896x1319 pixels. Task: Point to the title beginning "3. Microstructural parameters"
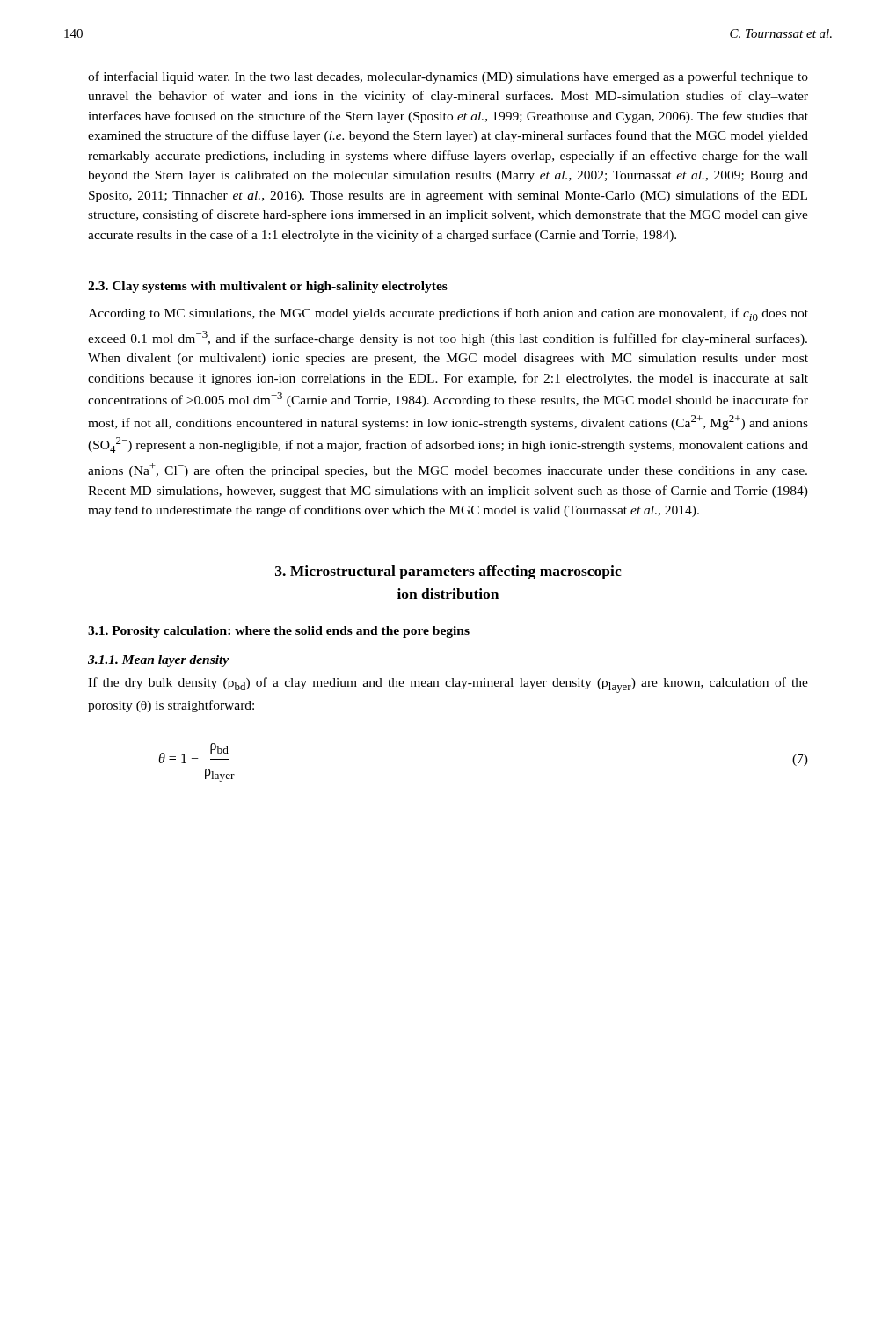448,582
